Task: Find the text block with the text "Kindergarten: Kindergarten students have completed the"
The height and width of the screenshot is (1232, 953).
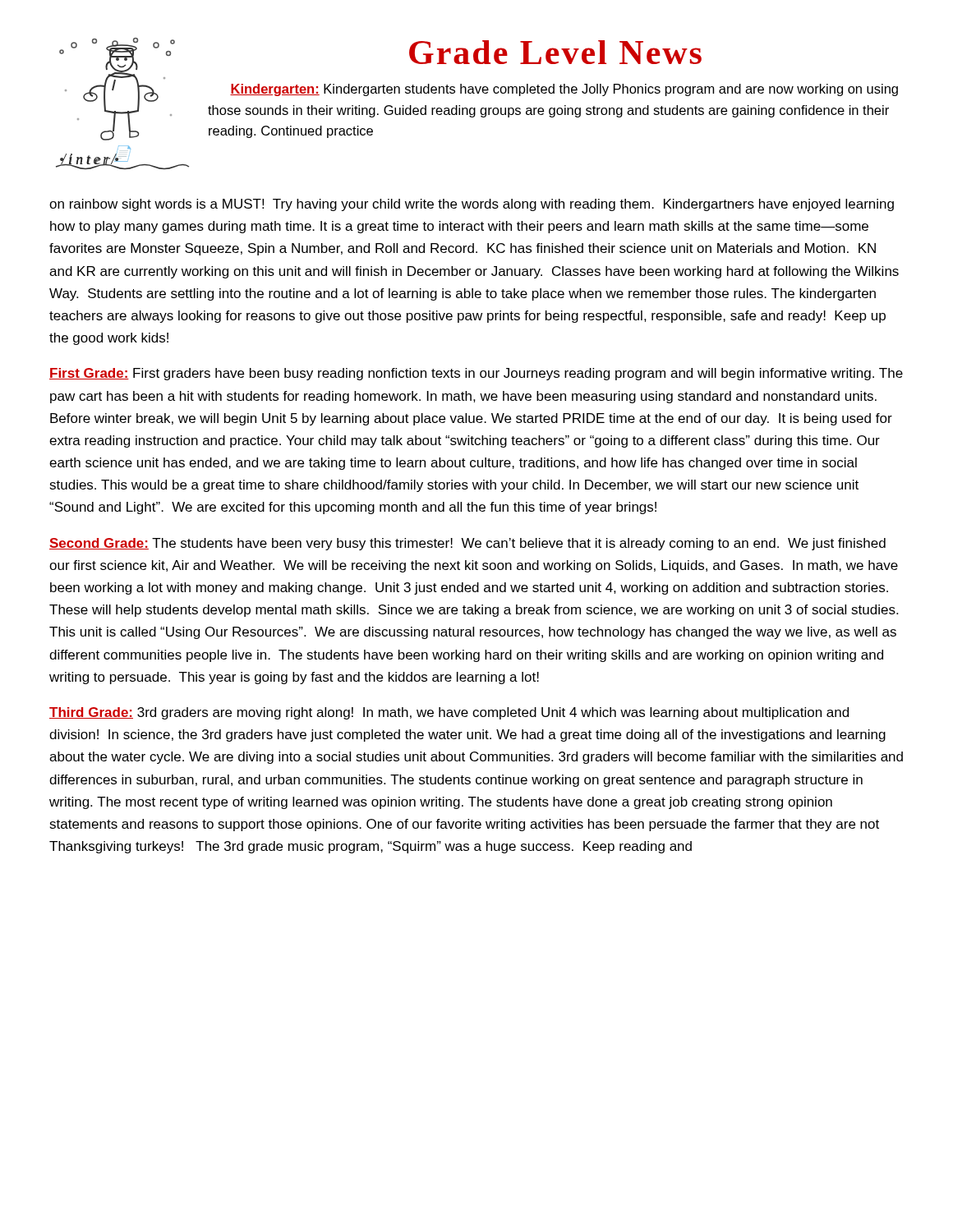Action: tap(553, 110)
